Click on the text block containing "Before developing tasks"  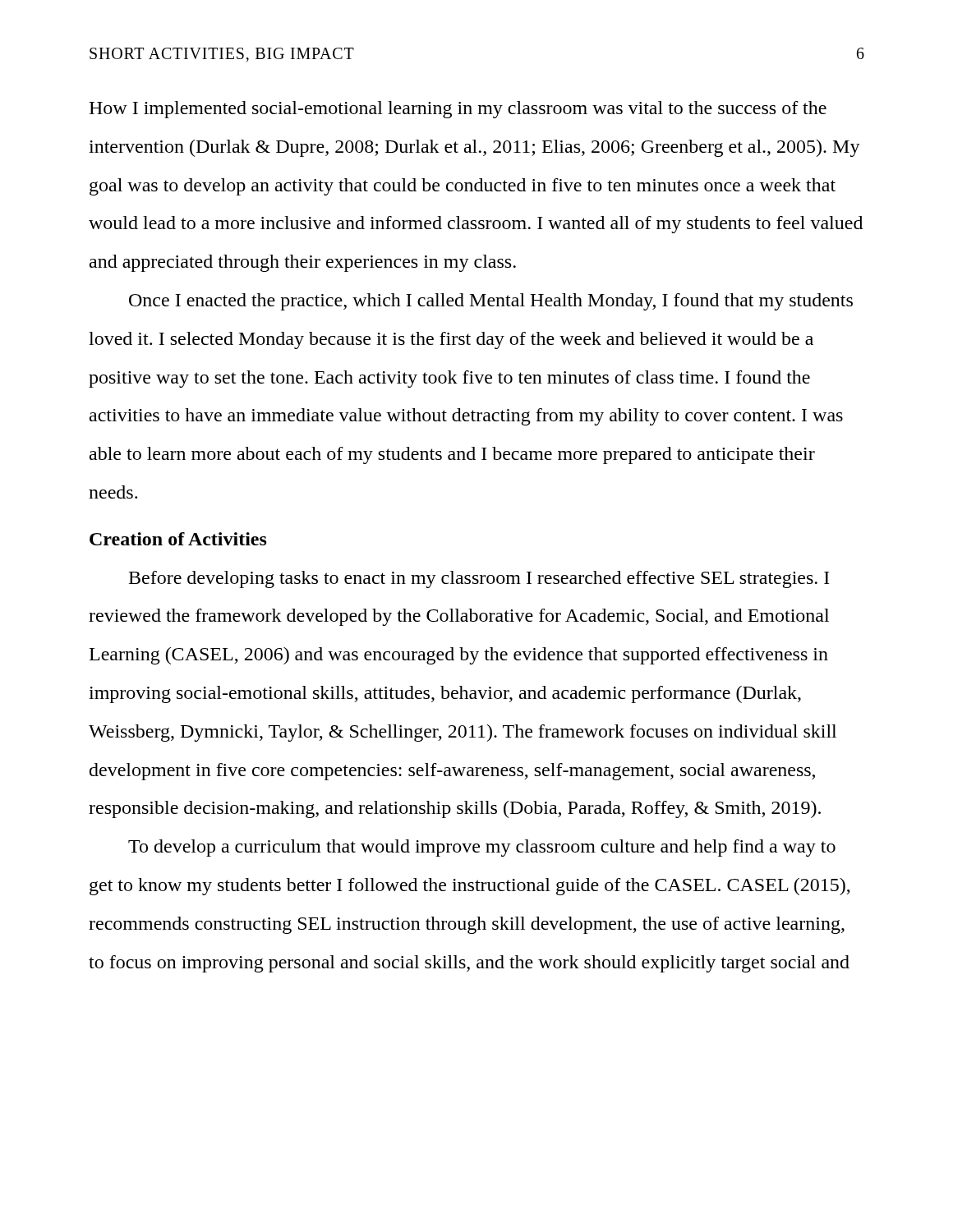pyautogui.click(x=463, y=692)
